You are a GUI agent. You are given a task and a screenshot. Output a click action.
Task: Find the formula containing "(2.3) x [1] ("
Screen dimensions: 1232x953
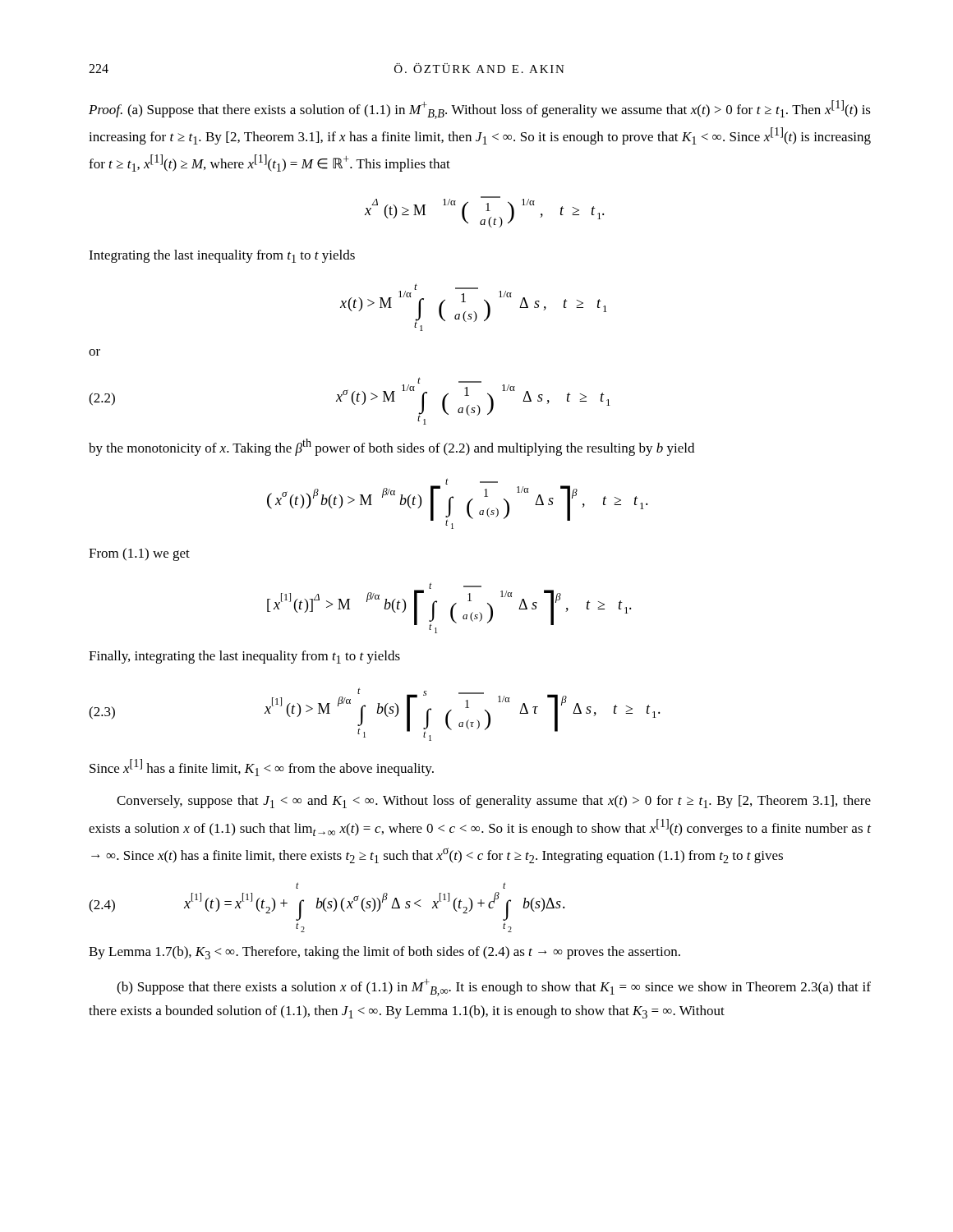(x=480, y=712)
